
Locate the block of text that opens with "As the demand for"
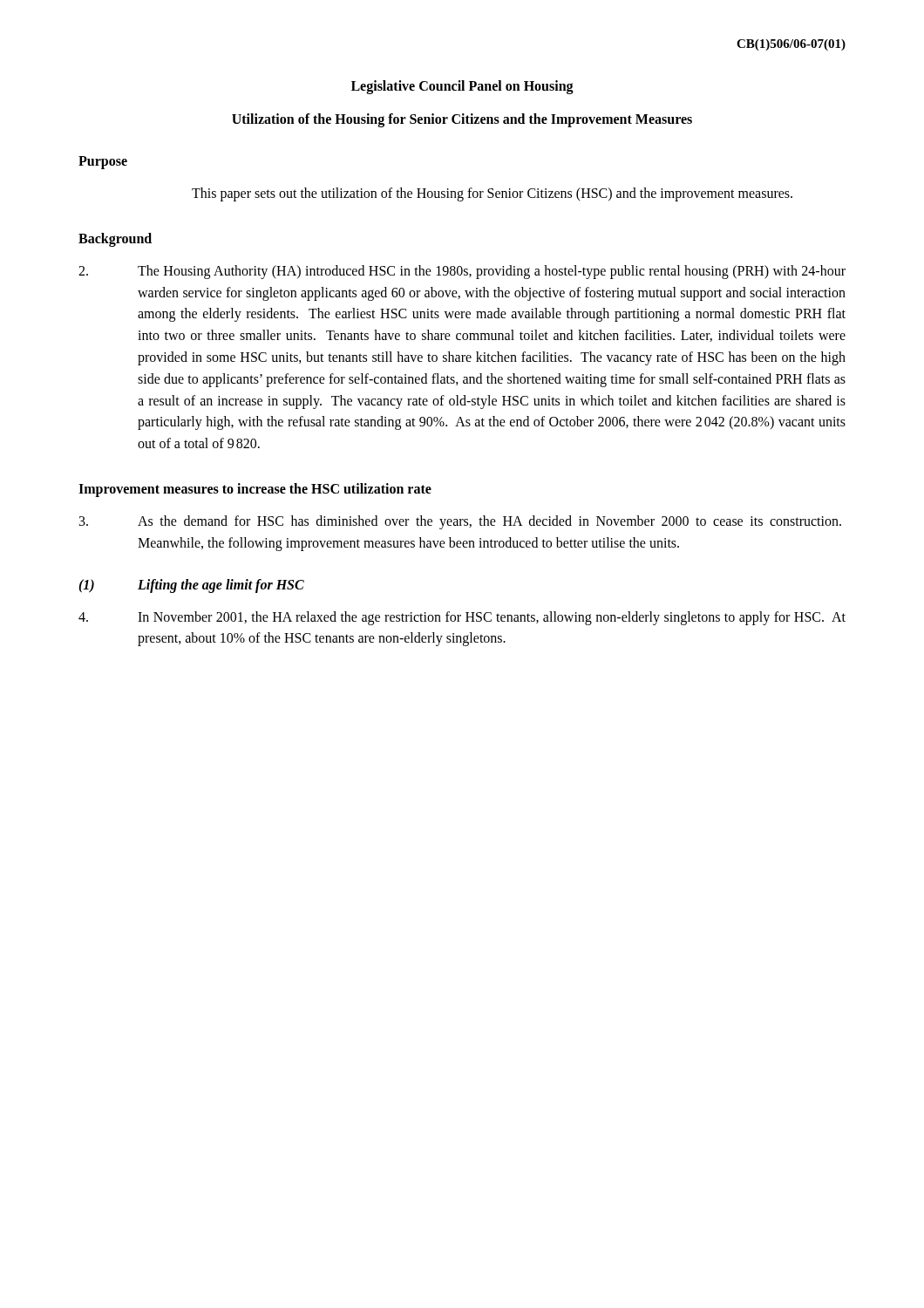coord(462,533)
